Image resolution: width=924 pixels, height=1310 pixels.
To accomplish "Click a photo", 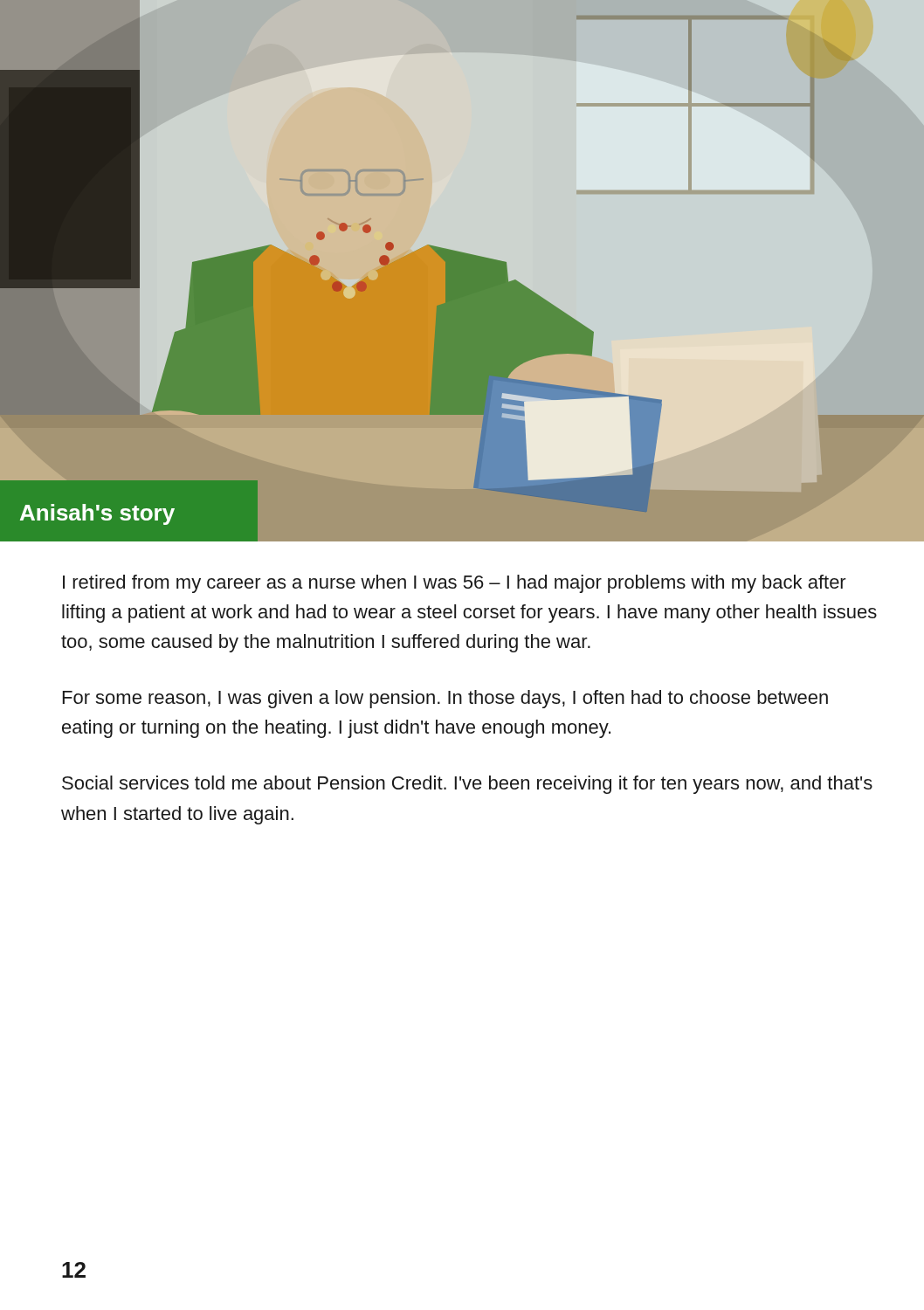I will (x=462, y=271).
